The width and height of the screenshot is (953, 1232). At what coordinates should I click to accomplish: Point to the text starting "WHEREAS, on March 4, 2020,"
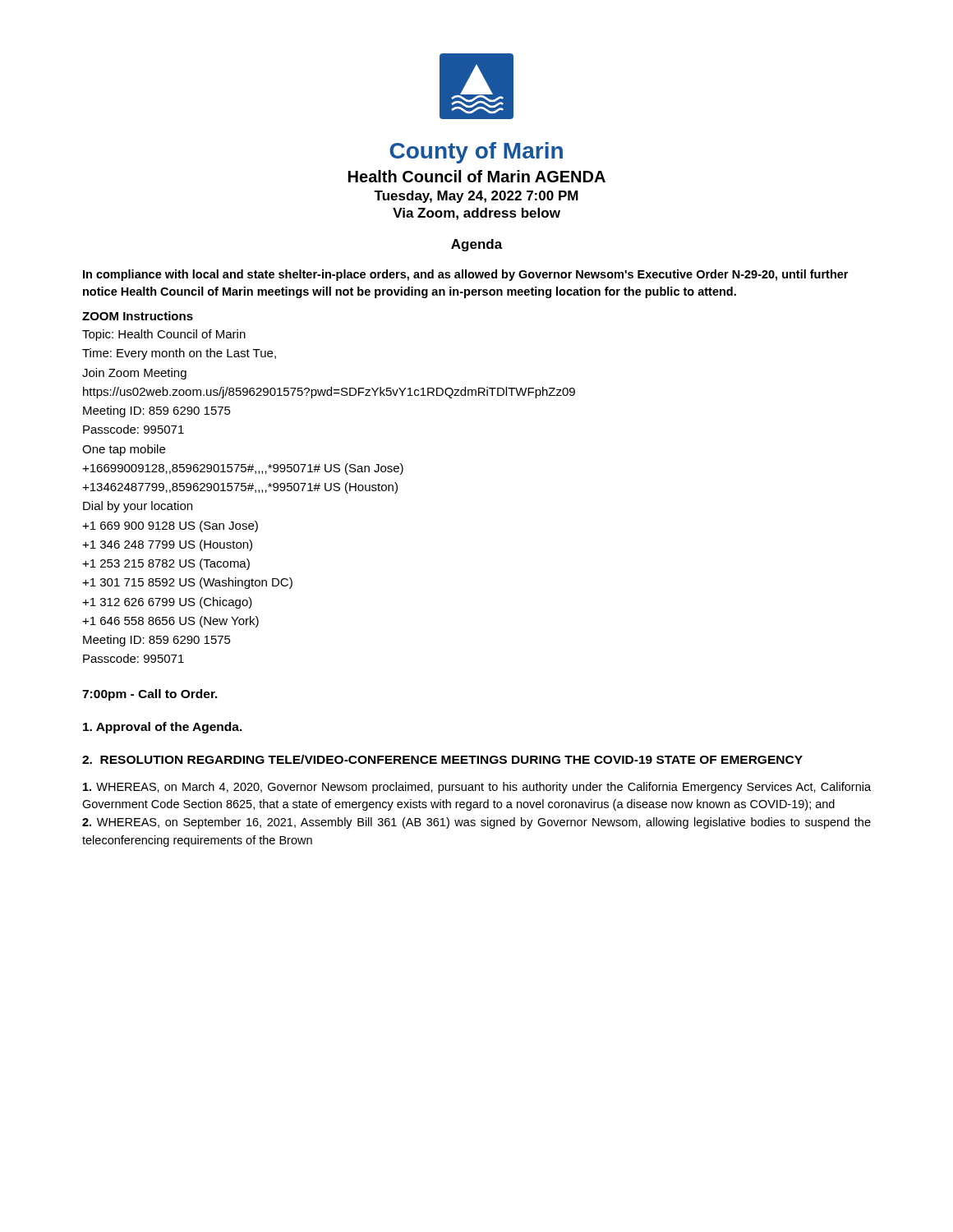tap(476, 814)
